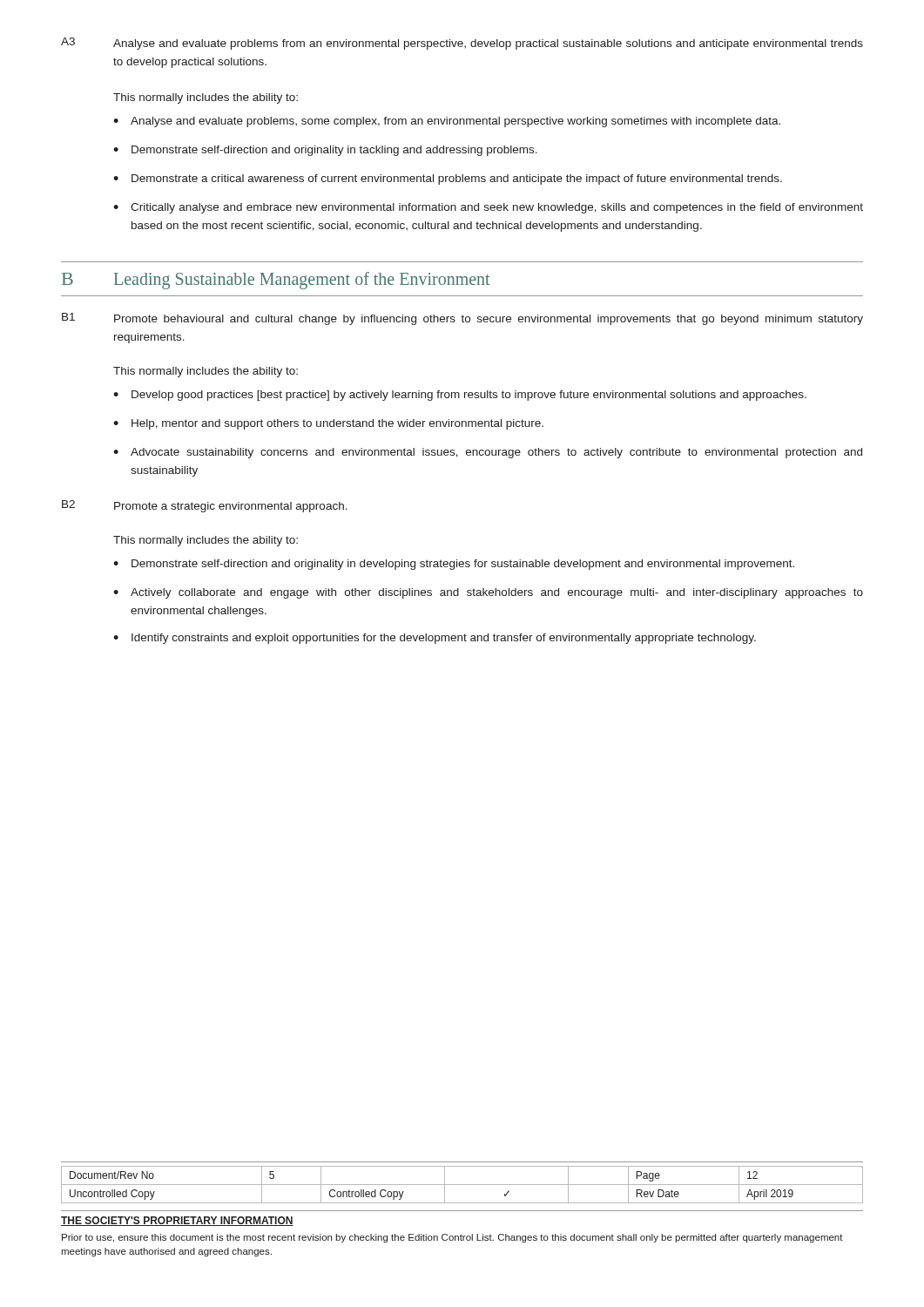
Task: Locate the table with the text "Document/Rev No"
Action: point(462,1184)
